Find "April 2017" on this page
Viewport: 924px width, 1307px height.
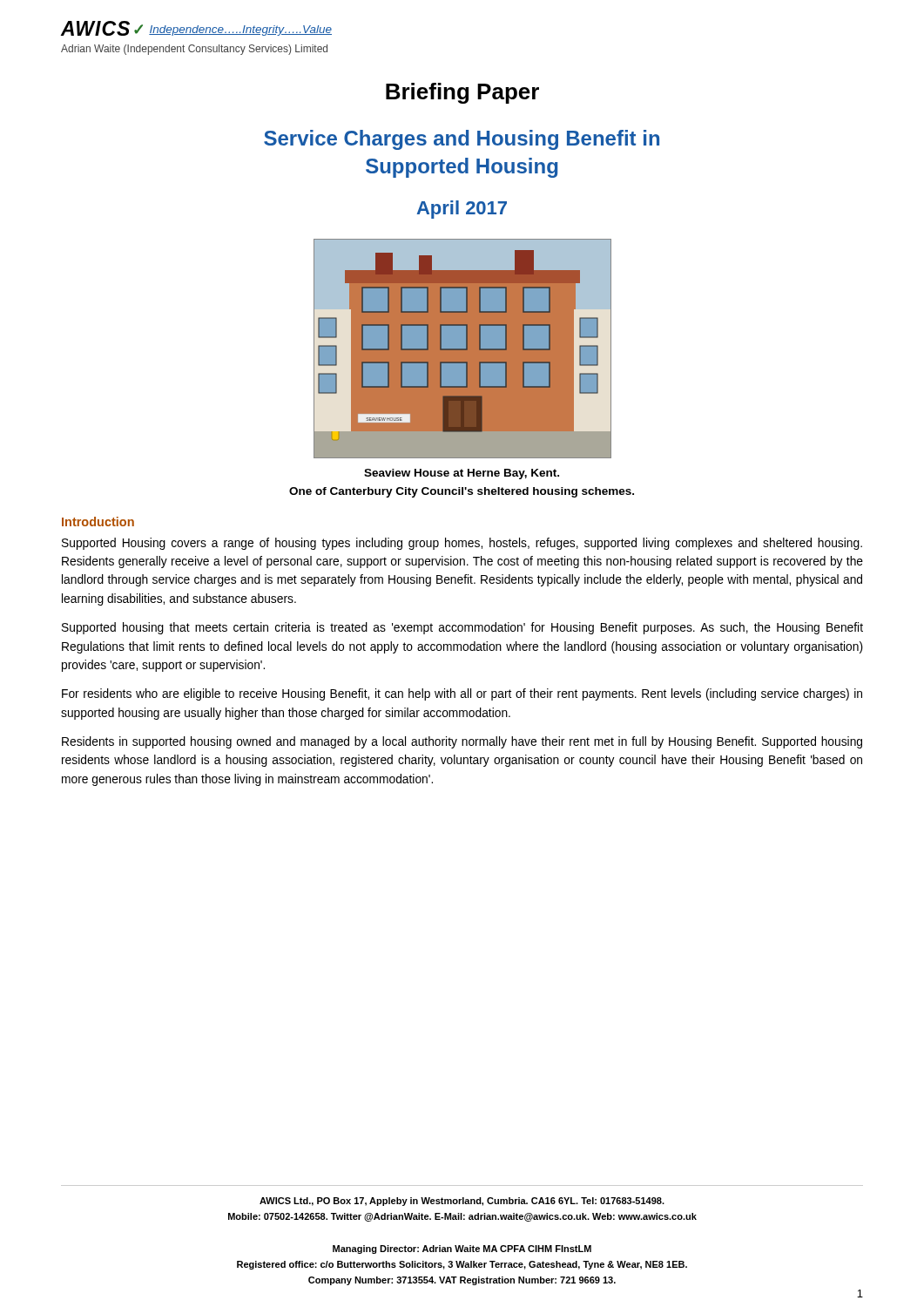(462, 208)
